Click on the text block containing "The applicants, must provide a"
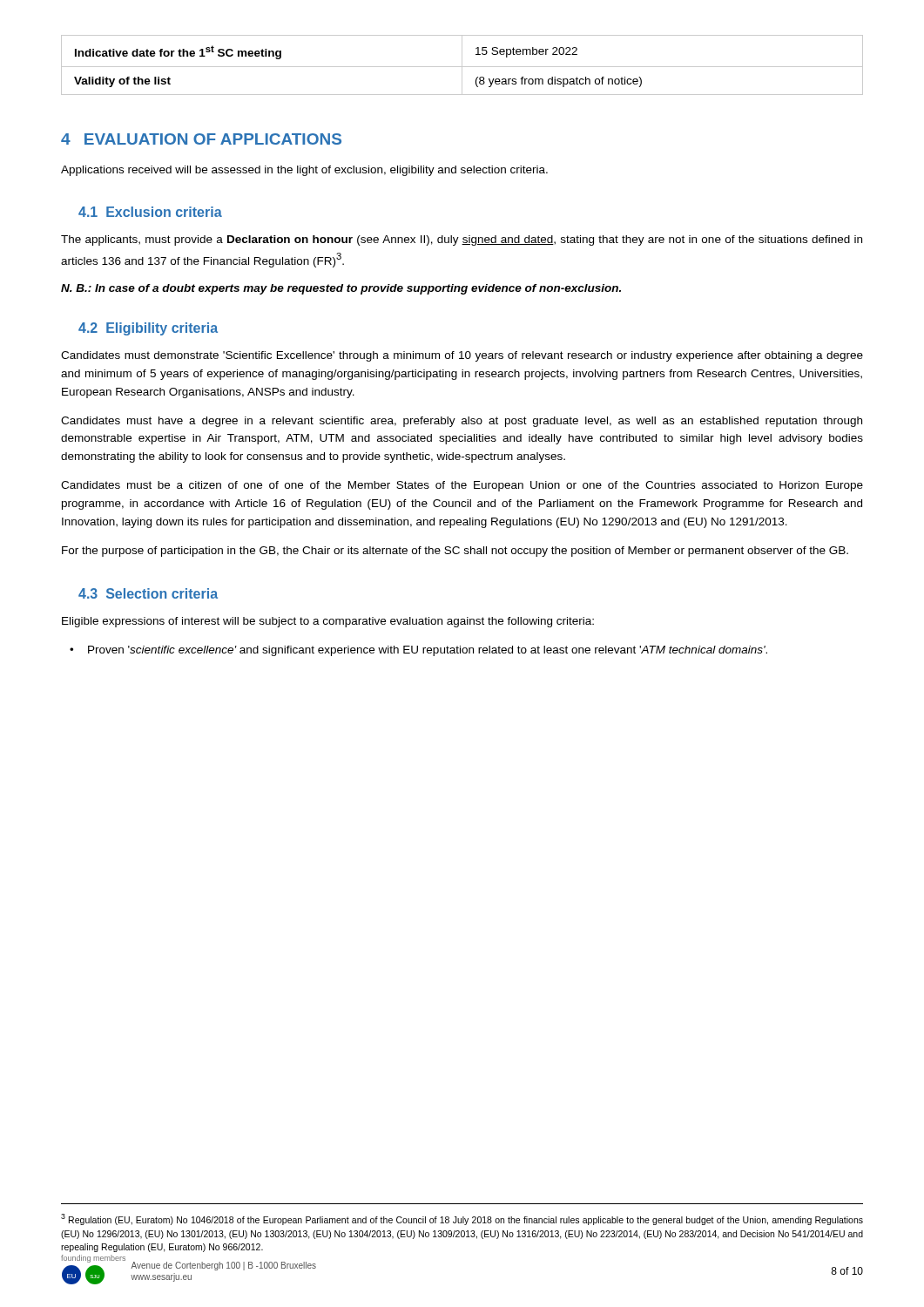The width and height of the screenshot is (924, 1307). [462, 250]
